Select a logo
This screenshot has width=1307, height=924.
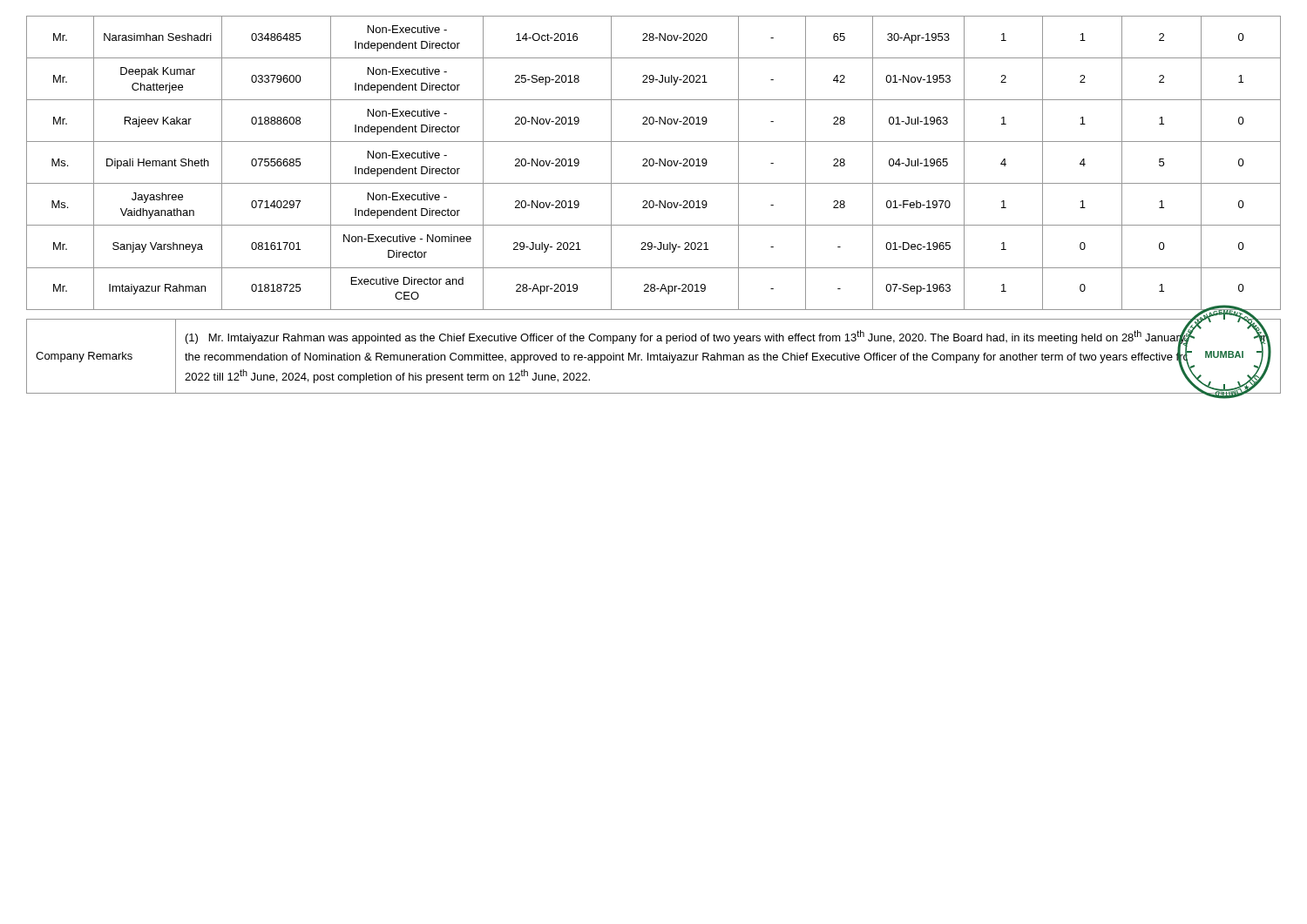click(1224, 353)
